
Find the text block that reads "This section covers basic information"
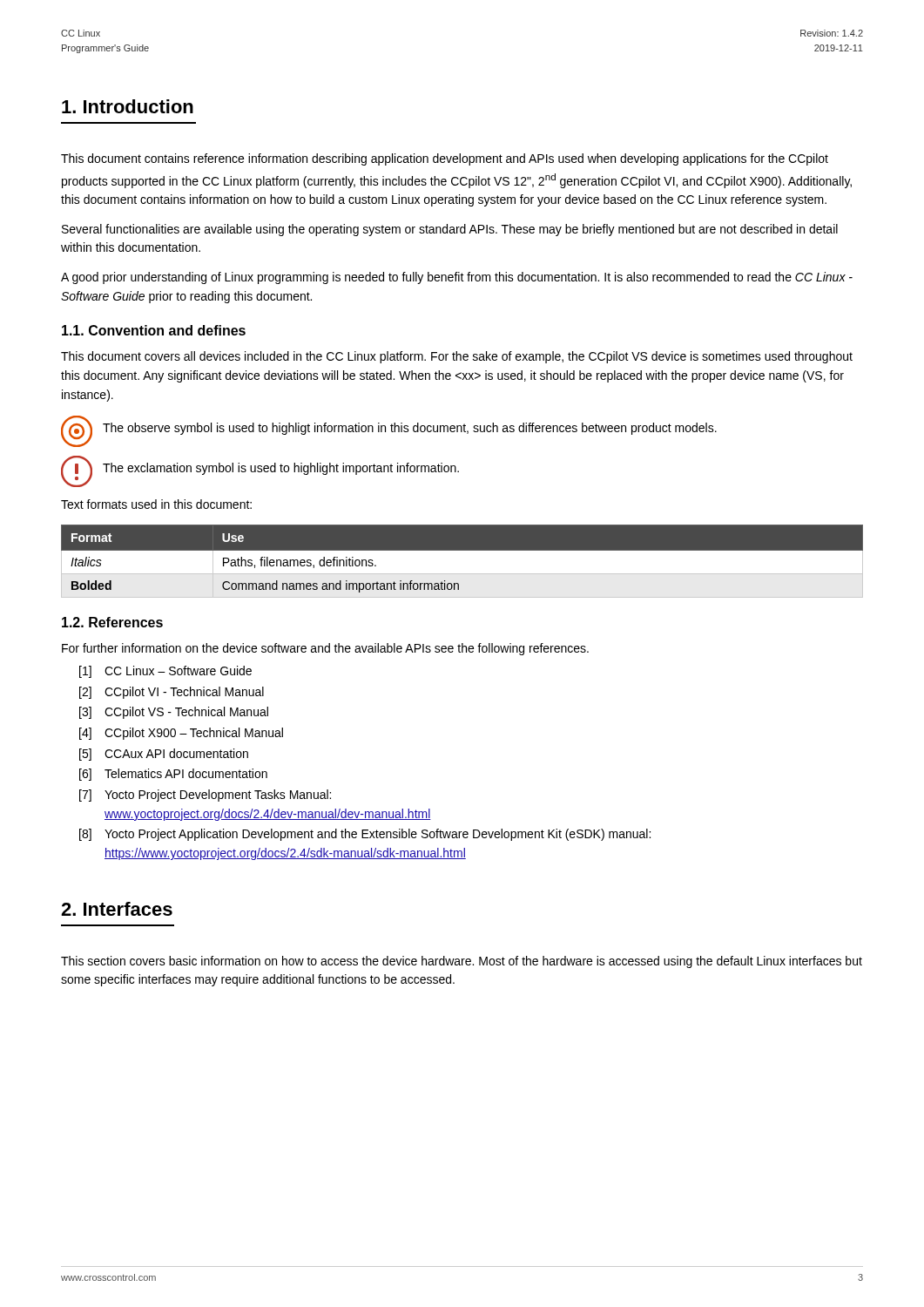(x=462, y=971)
